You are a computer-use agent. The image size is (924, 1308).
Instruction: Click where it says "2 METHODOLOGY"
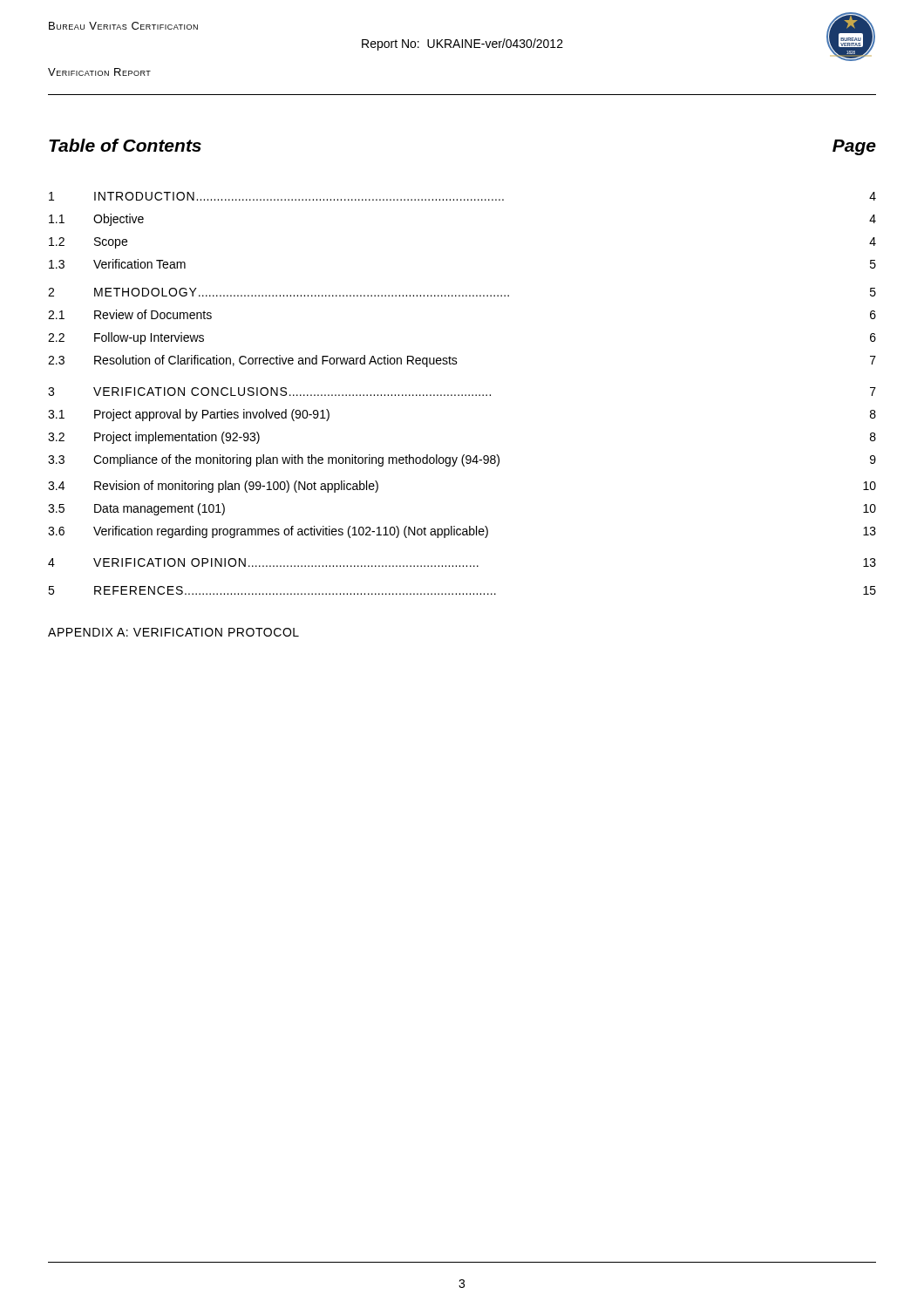(x=462, y=291)
